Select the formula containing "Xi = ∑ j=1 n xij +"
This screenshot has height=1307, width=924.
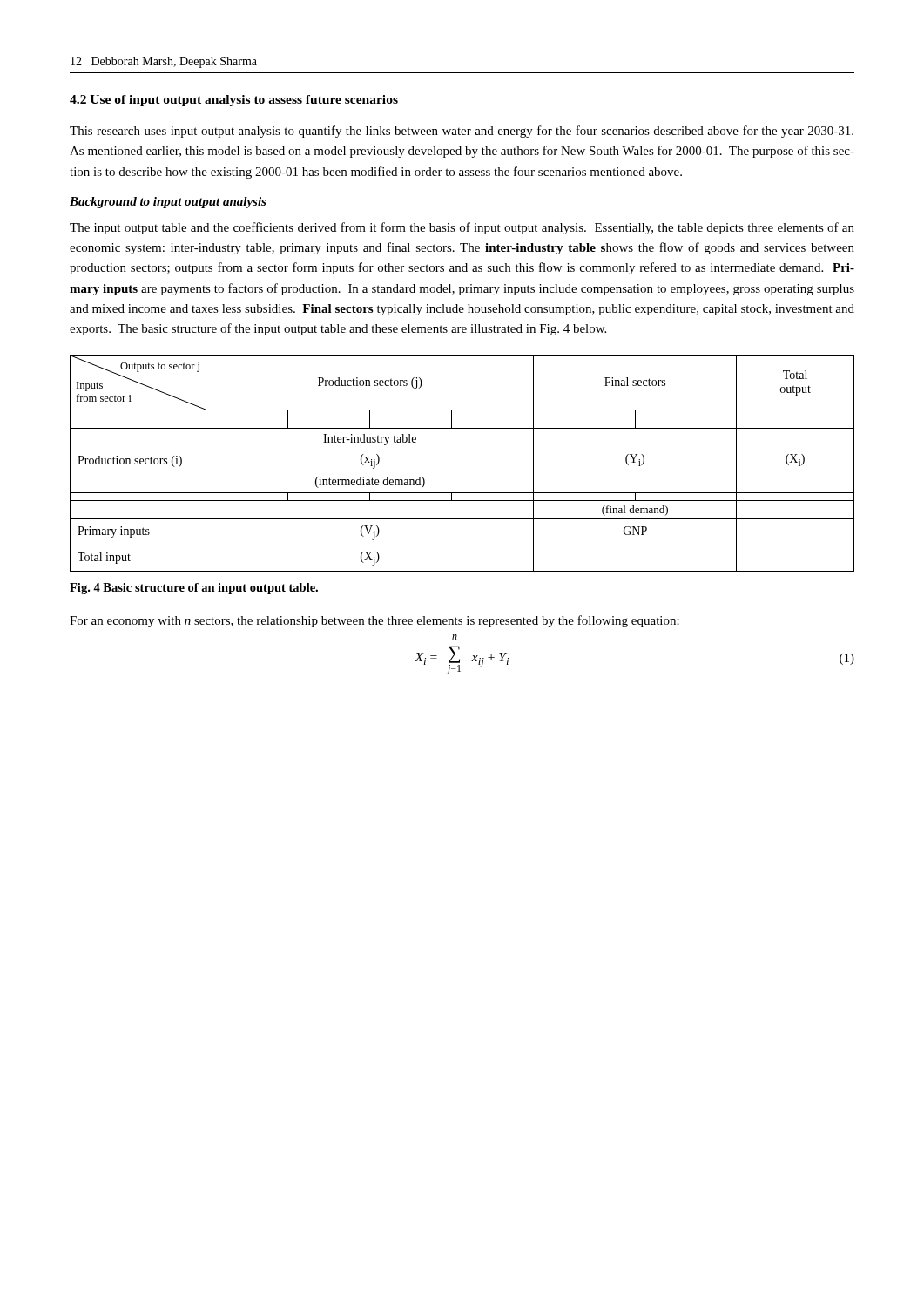[452, 658]
